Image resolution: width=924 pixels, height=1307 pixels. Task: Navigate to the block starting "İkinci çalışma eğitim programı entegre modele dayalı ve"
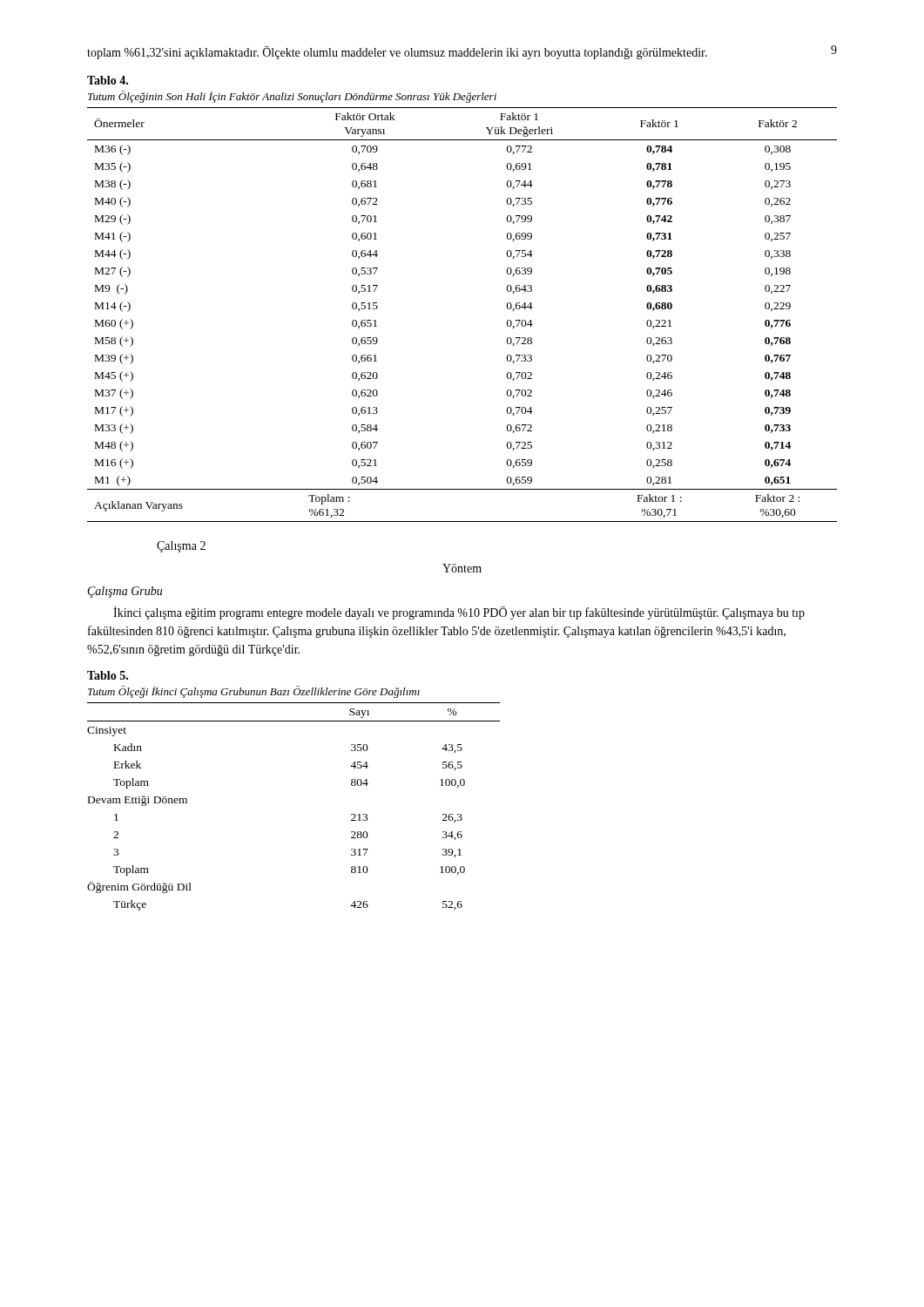click(446, 631)
